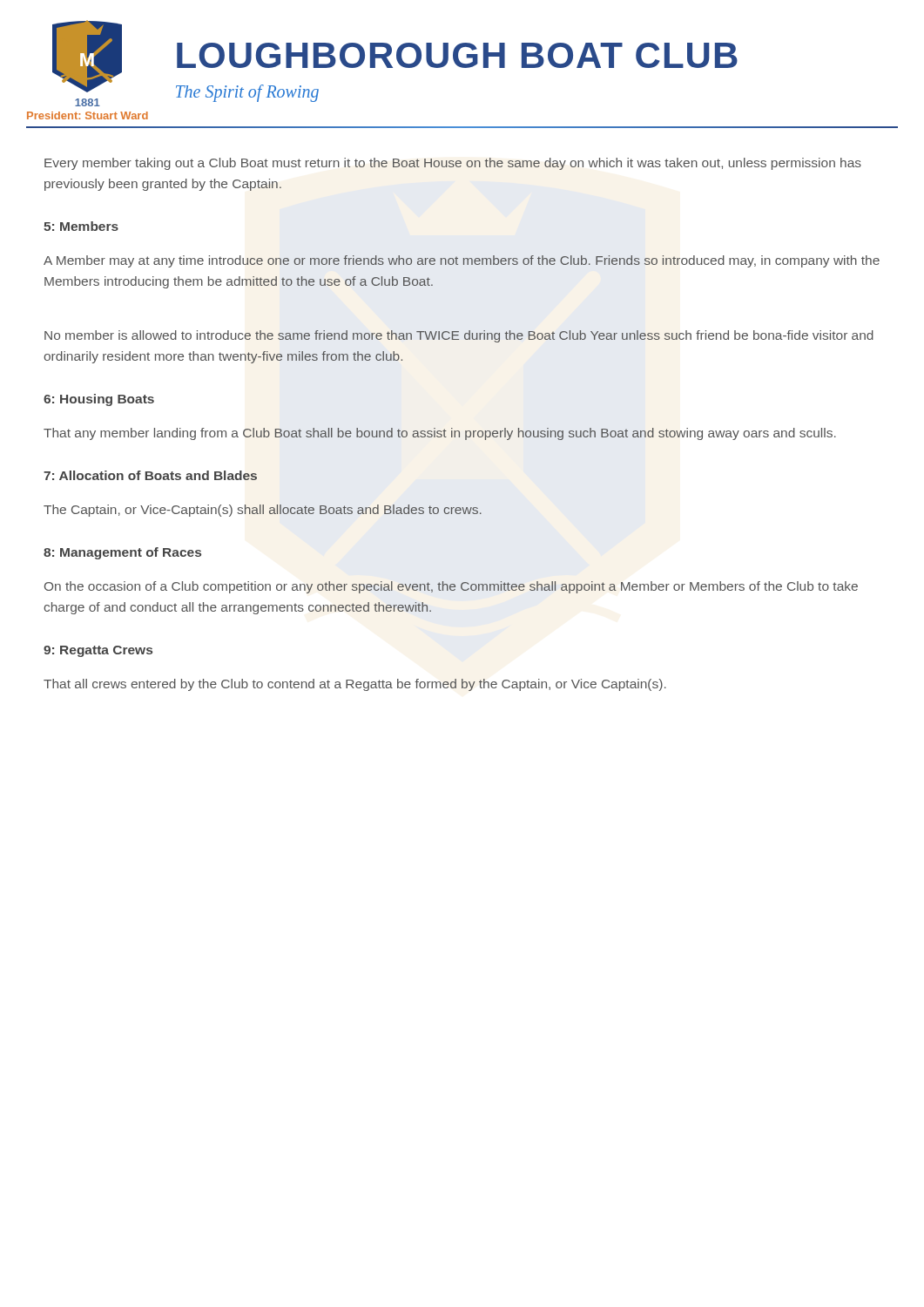Select the region starting "6: Housing Boats"
This screenshot has height=1307, width=924.
99,399
